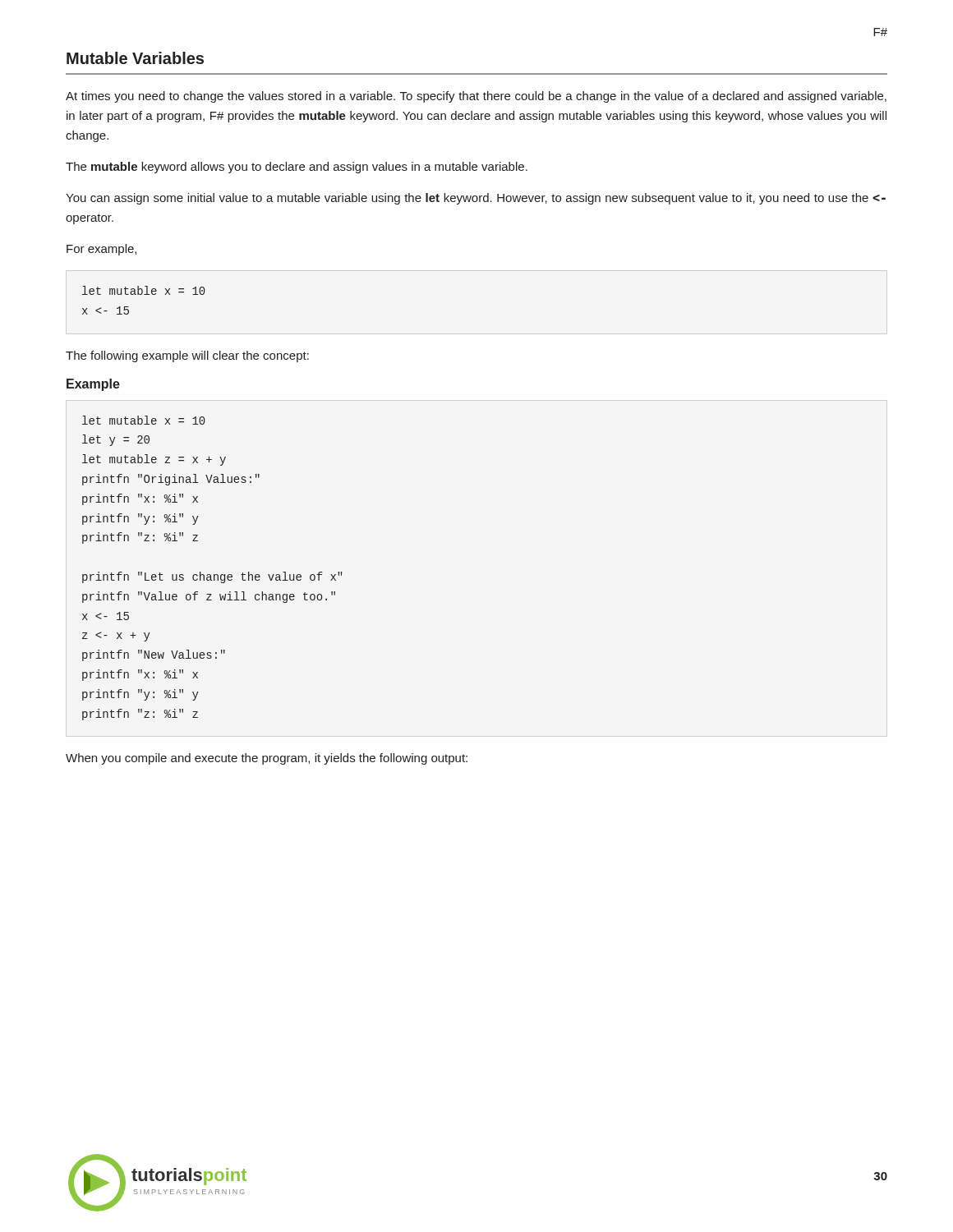Point to the region starting "For example,"
The image size is (953, 1232).
[x=102, y=248]
